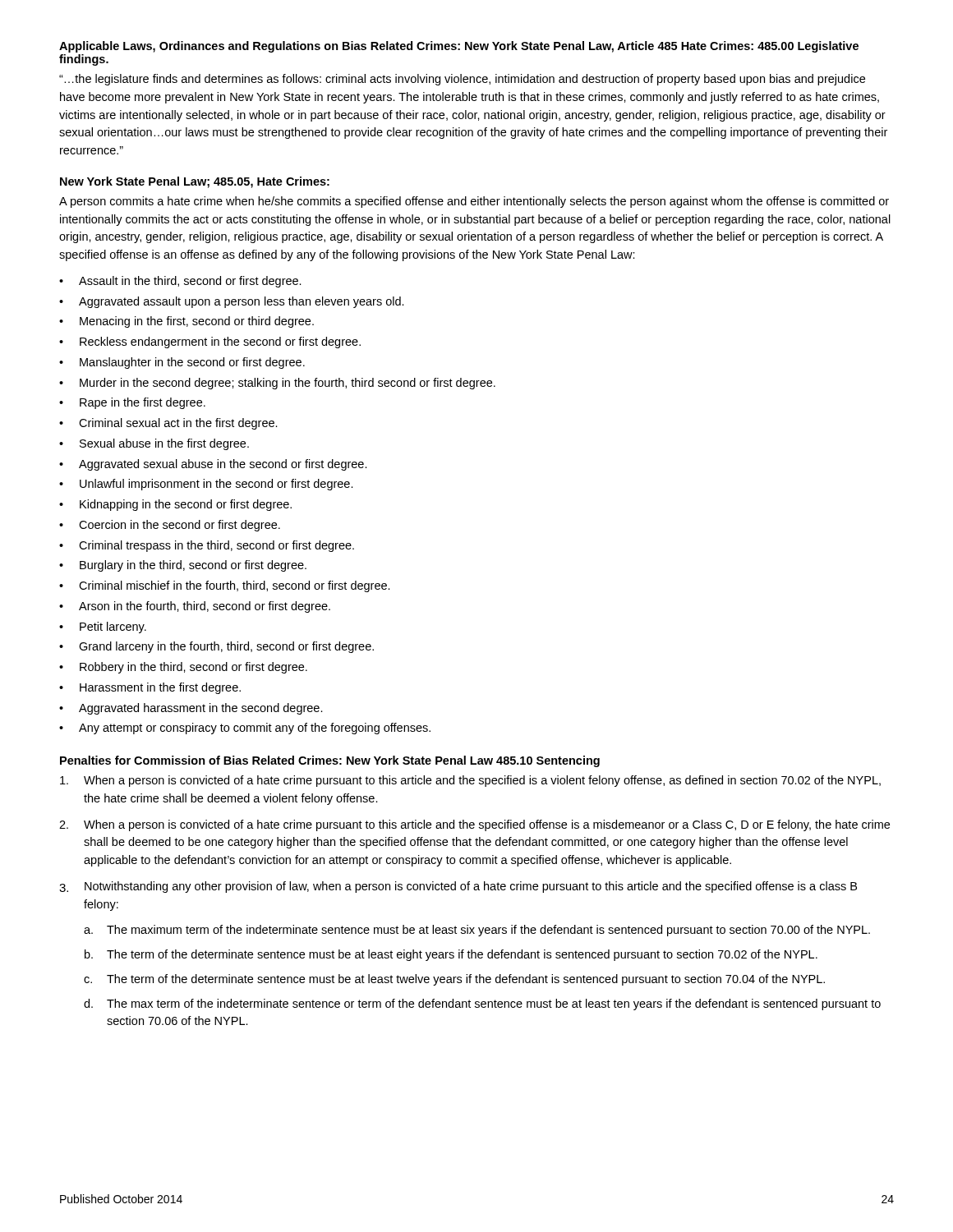Click on the list item with the text "d. The max term"

[489, 1013]
